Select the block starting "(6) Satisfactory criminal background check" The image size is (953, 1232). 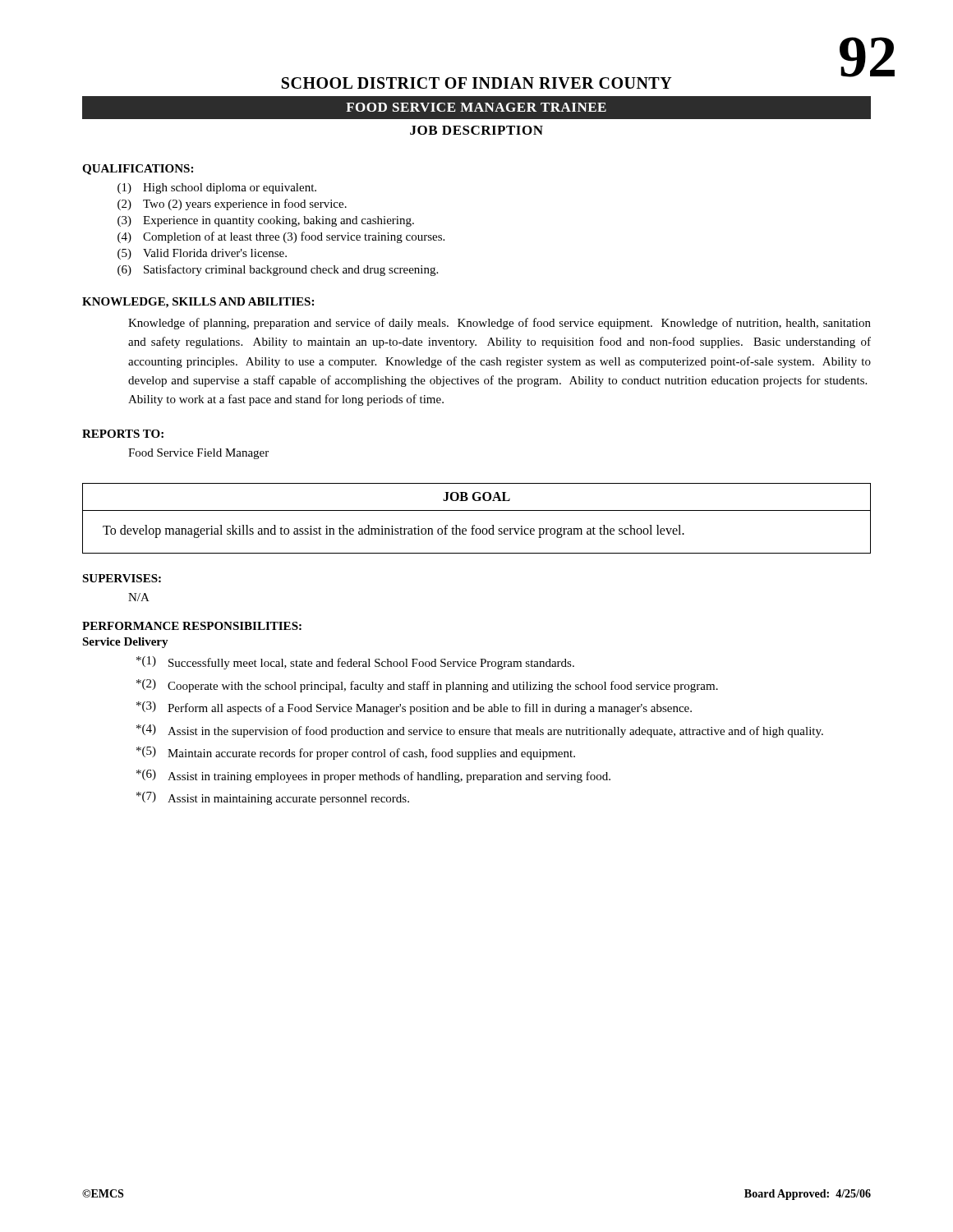click(x=278, y=270)
